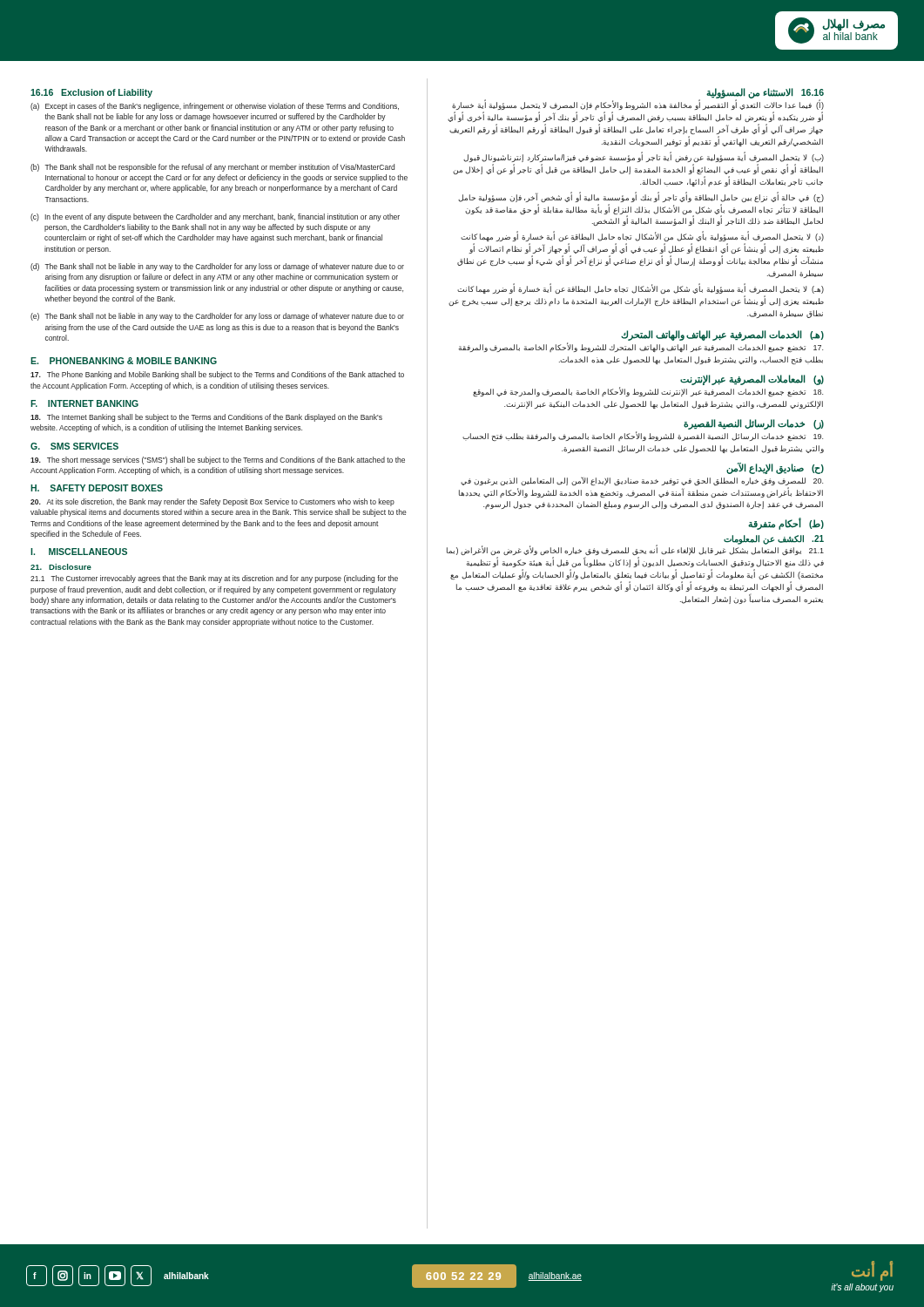The width and height of the screenshot is (924, 1307).
Task: Click the passage that begins "(c) In the event of"
Action: coord(220,235)
